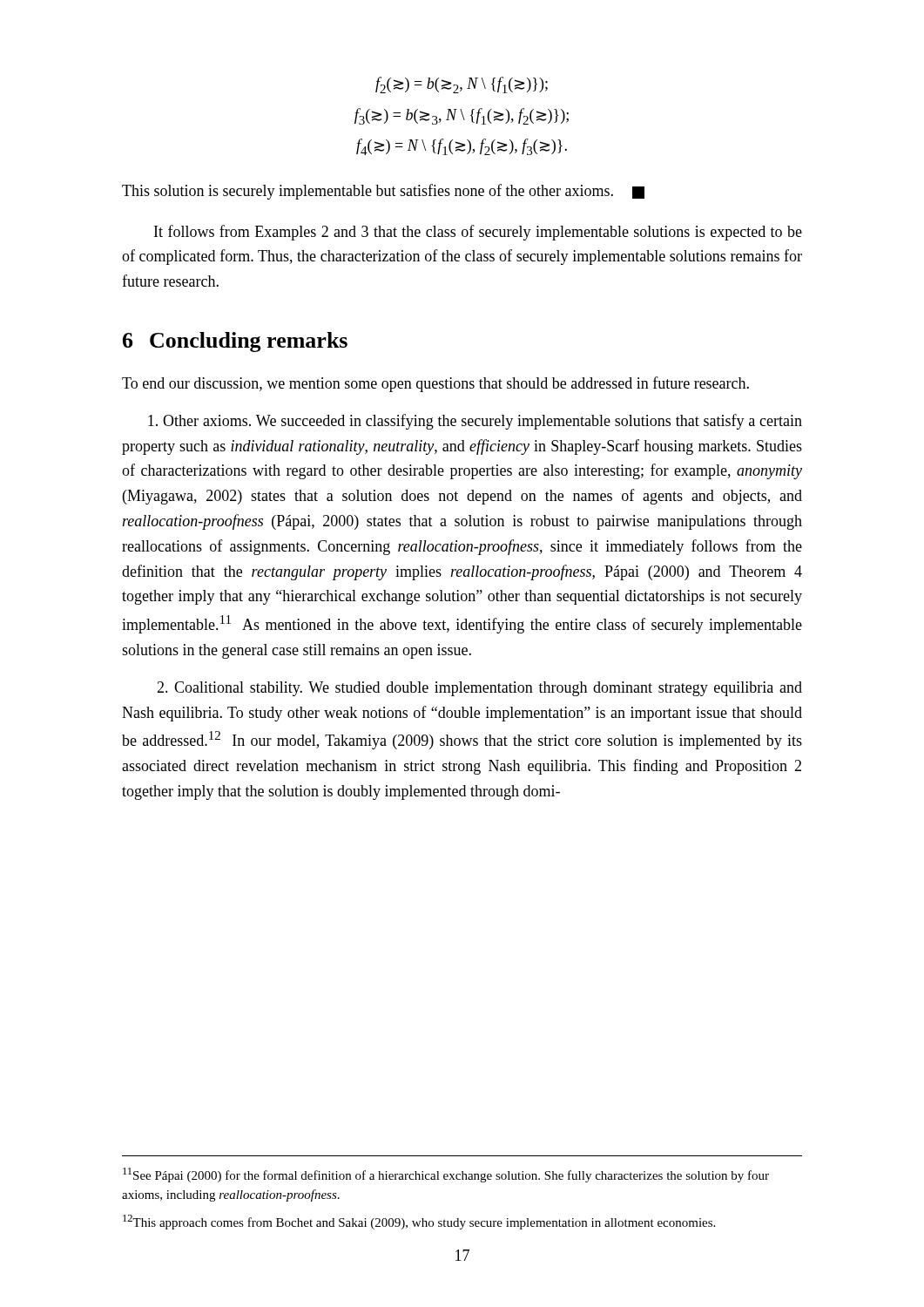Find the passage starting "2. Coalitional stability. We studied double implementation through"
The height and width of the screenshot is (1307, 924).
tap(462, 740)
